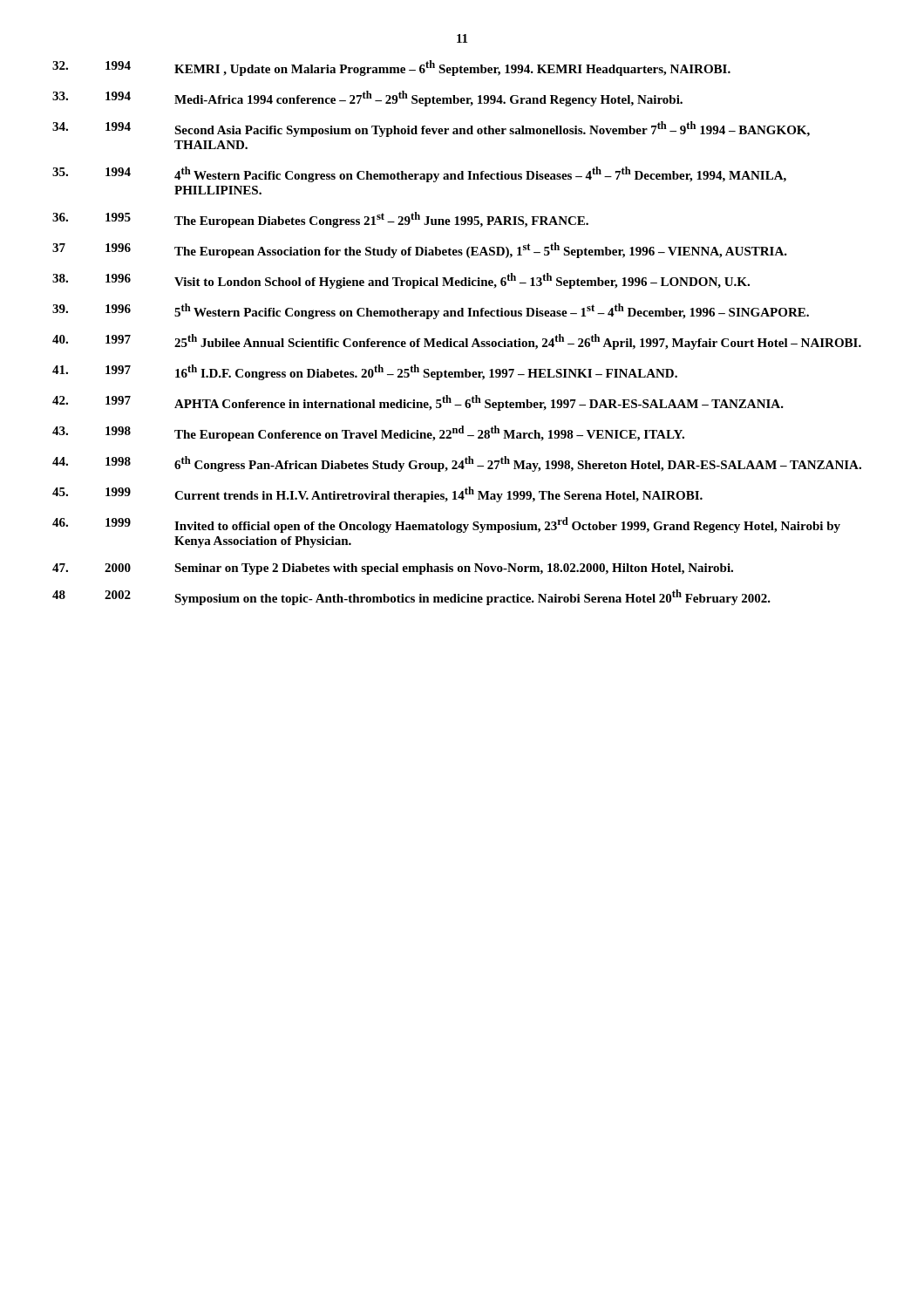
Task: Locate the text starting "36. 1995 The European Diabetes Congress 21st –"
Action: point(462,219)
